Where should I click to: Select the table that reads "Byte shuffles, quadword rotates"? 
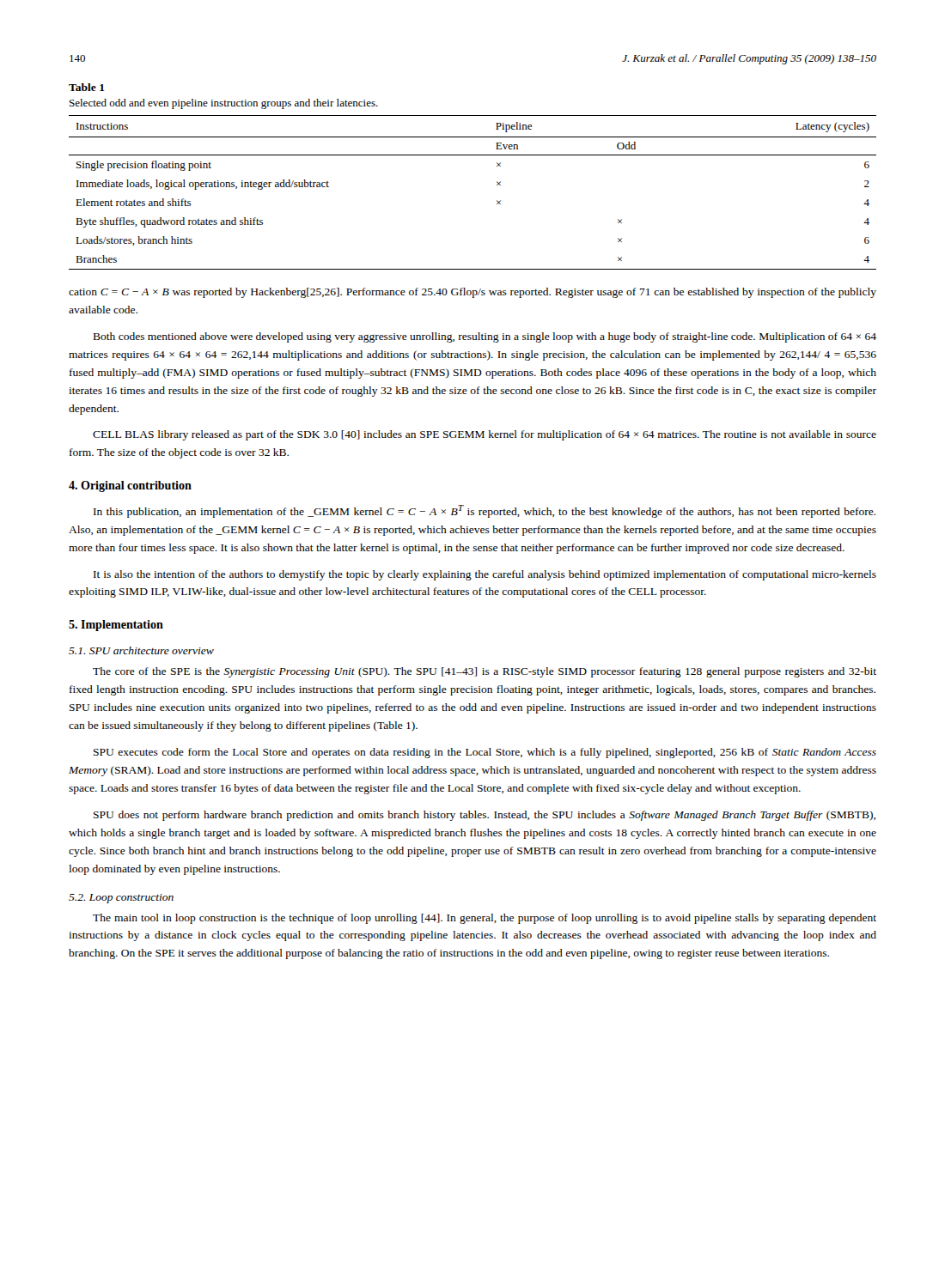(x=472, y=192)
